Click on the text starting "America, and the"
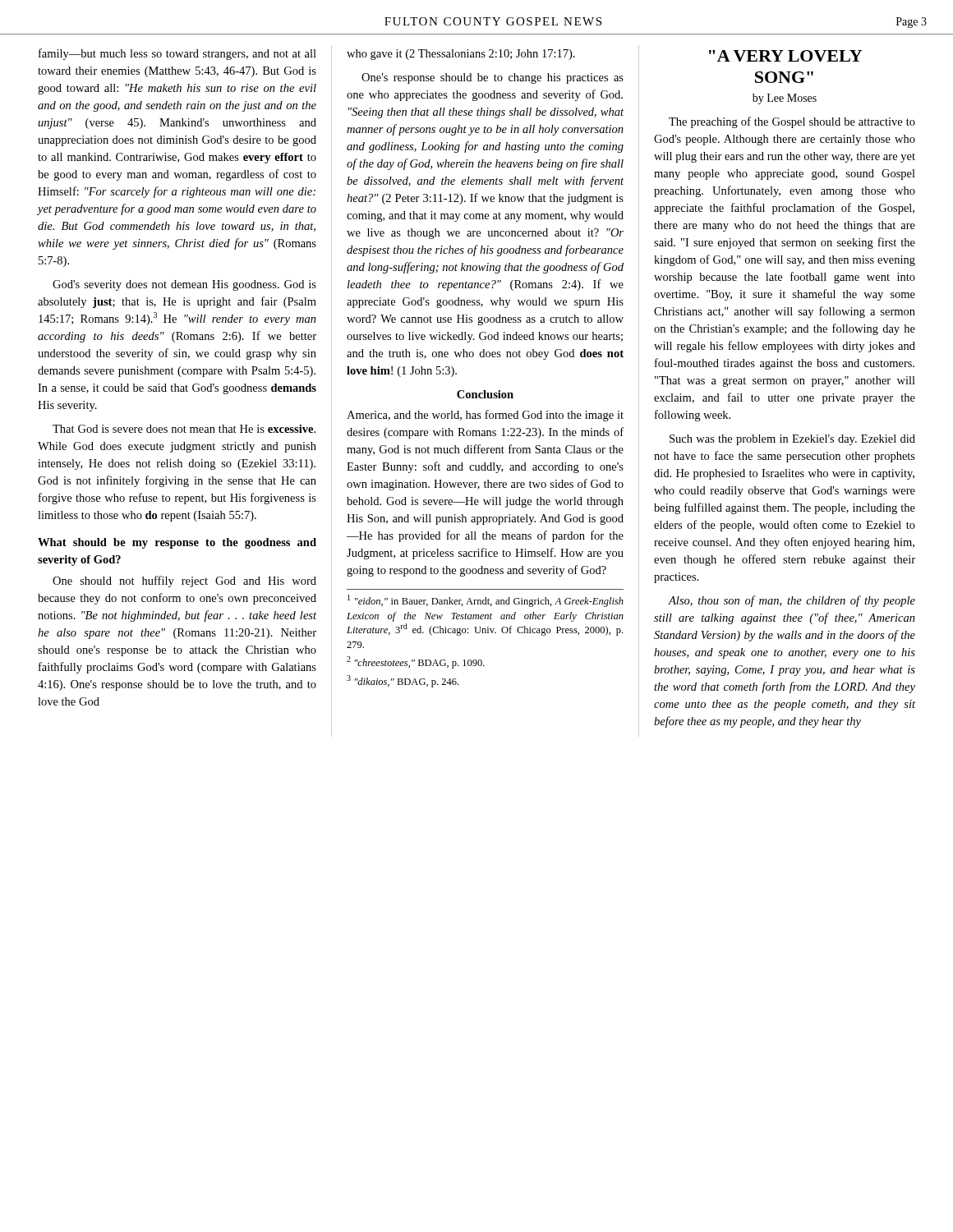 (x=485, y=493)
